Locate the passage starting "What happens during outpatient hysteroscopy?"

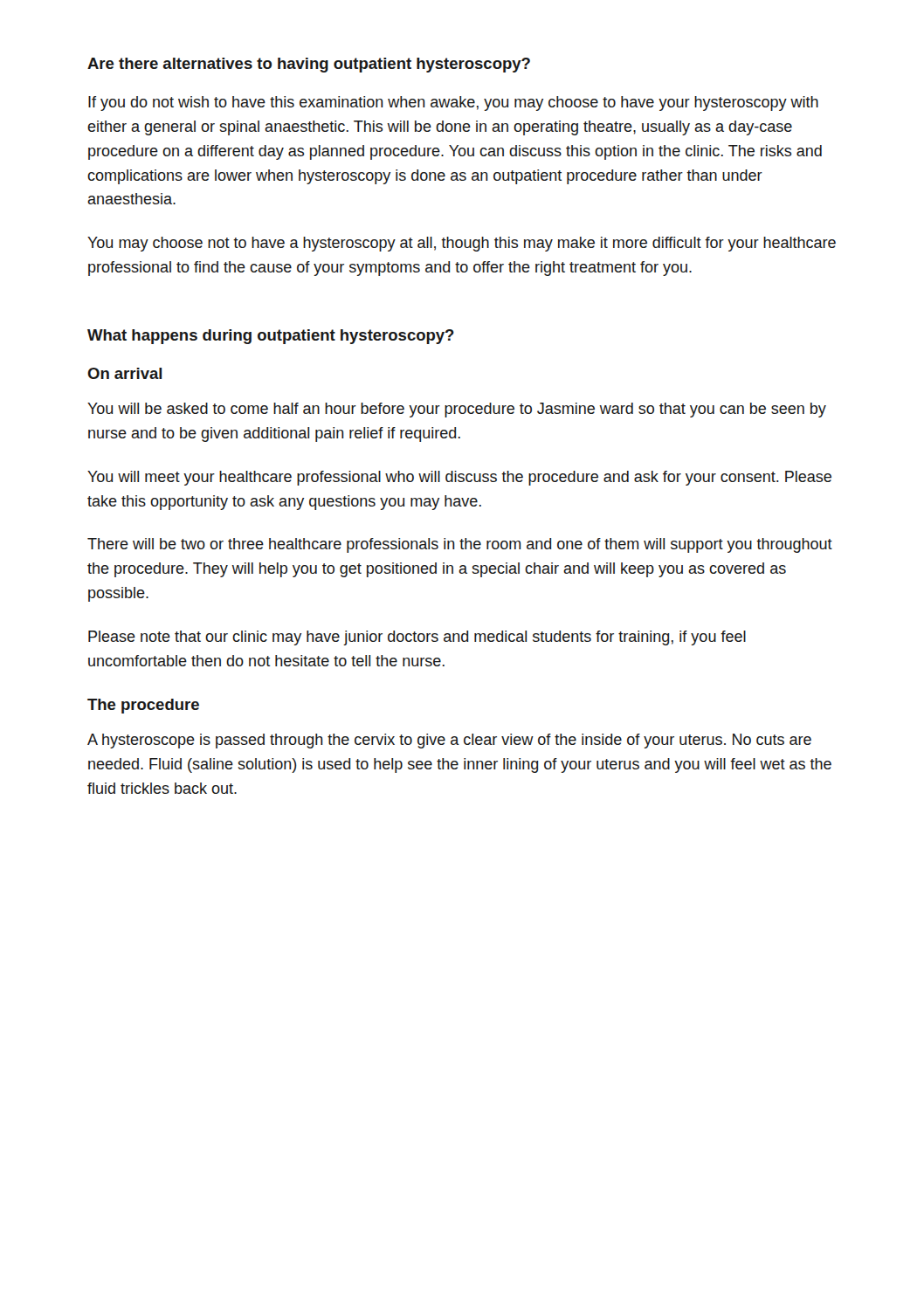click(x=271, y=335)
